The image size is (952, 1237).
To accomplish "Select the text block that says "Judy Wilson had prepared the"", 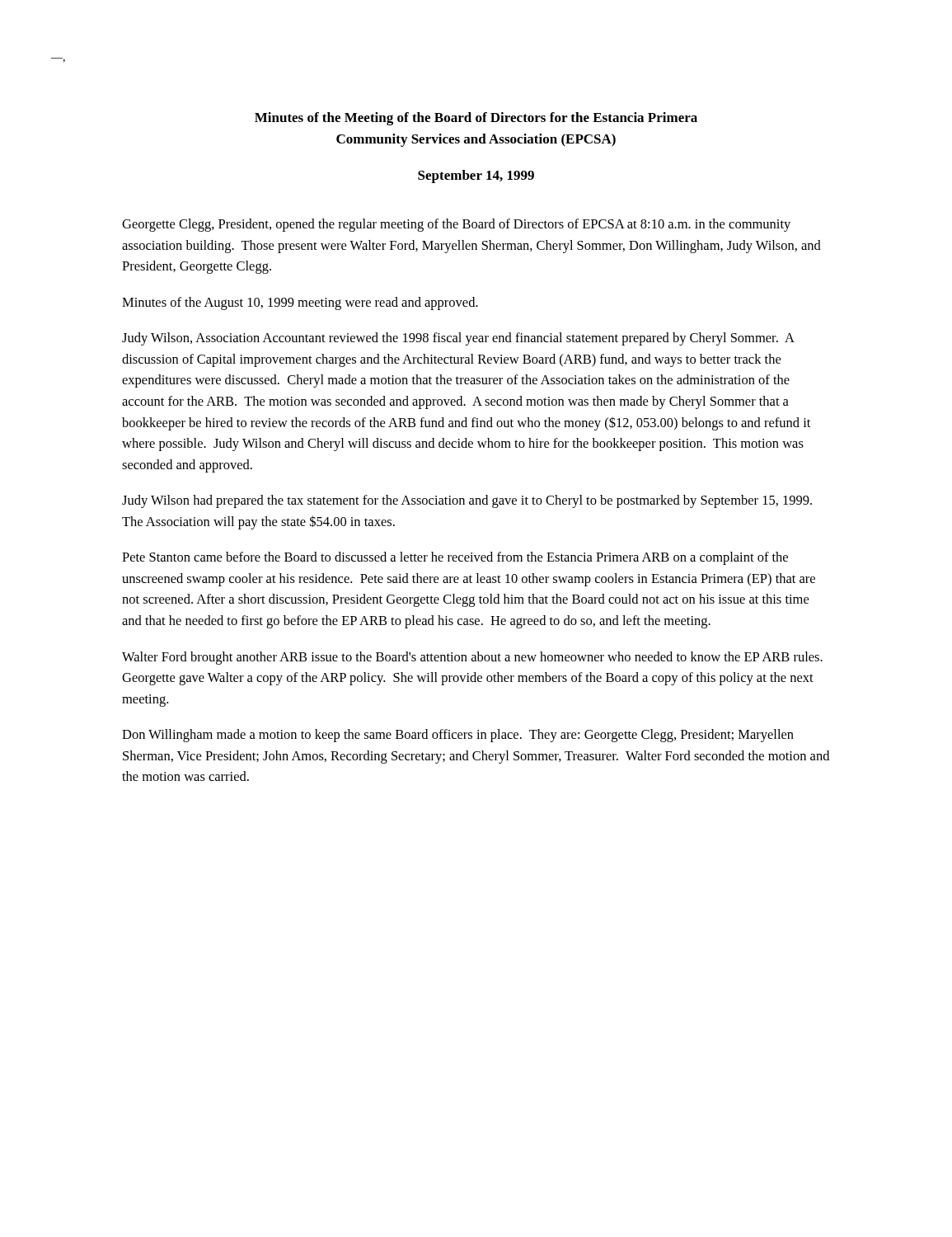I will click(x=469, y=511).
